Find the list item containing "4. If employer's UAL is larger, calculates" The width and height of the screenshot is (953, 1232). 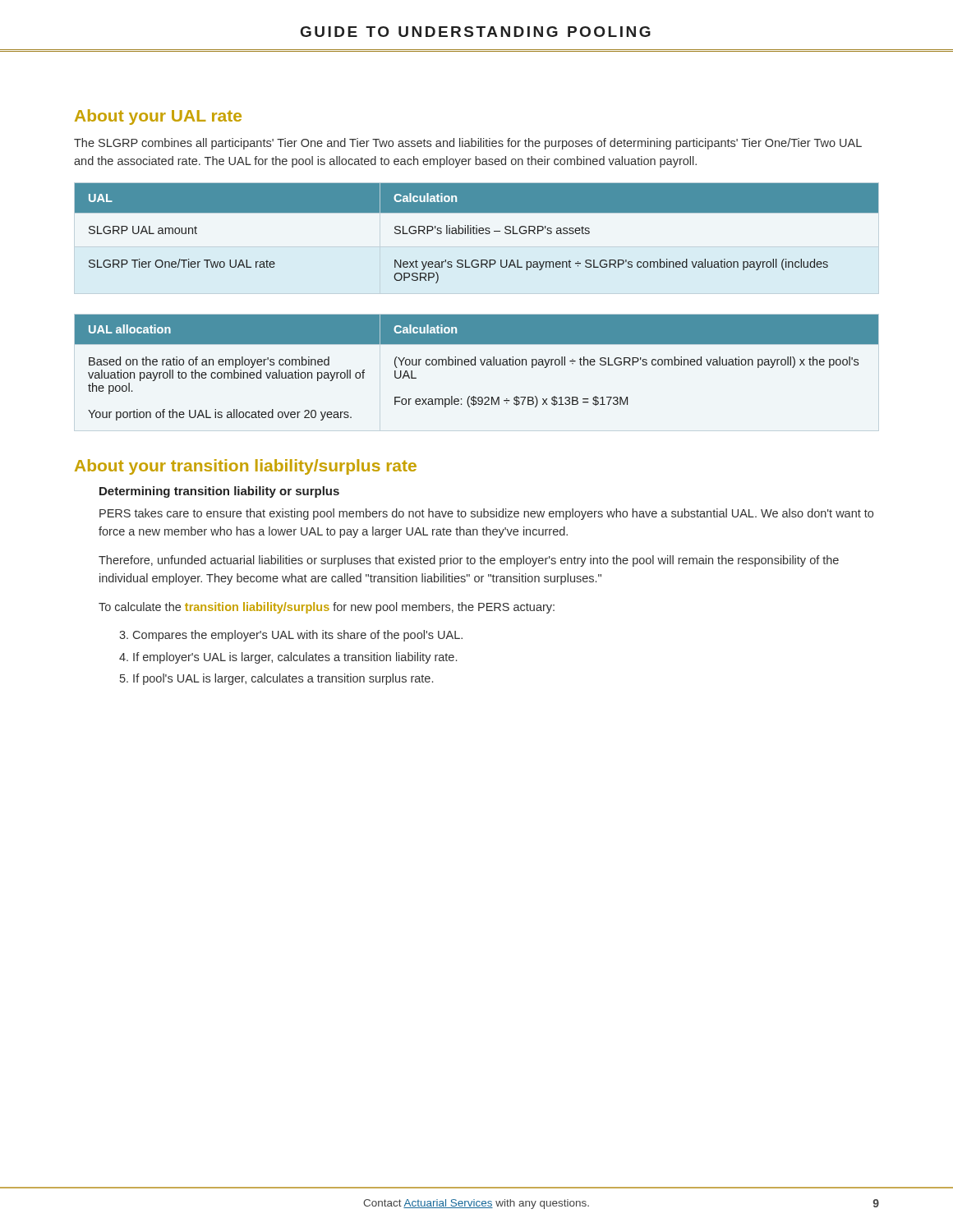289,657
